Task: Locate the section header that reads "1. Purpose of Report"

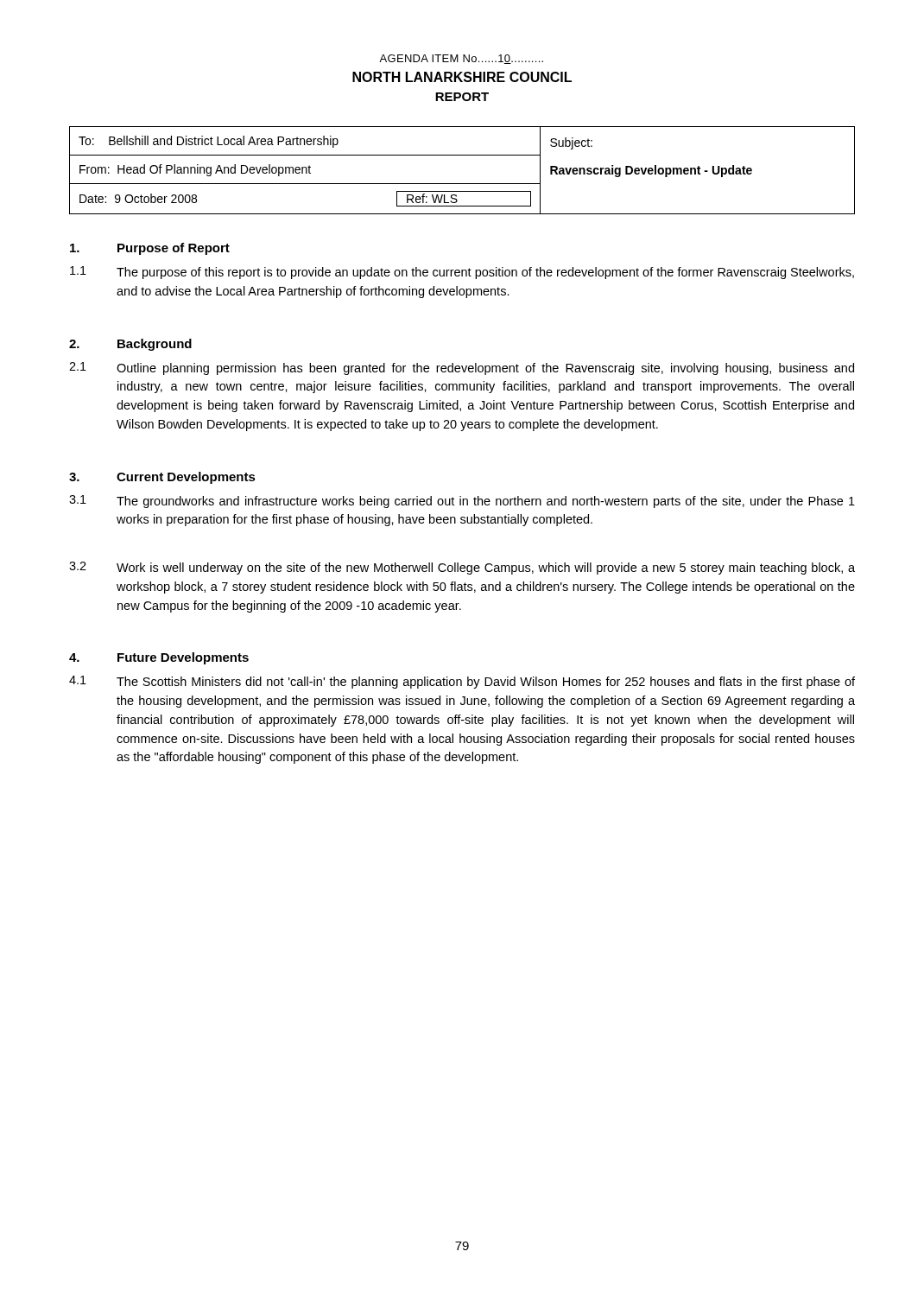Action: coord(149,248)
